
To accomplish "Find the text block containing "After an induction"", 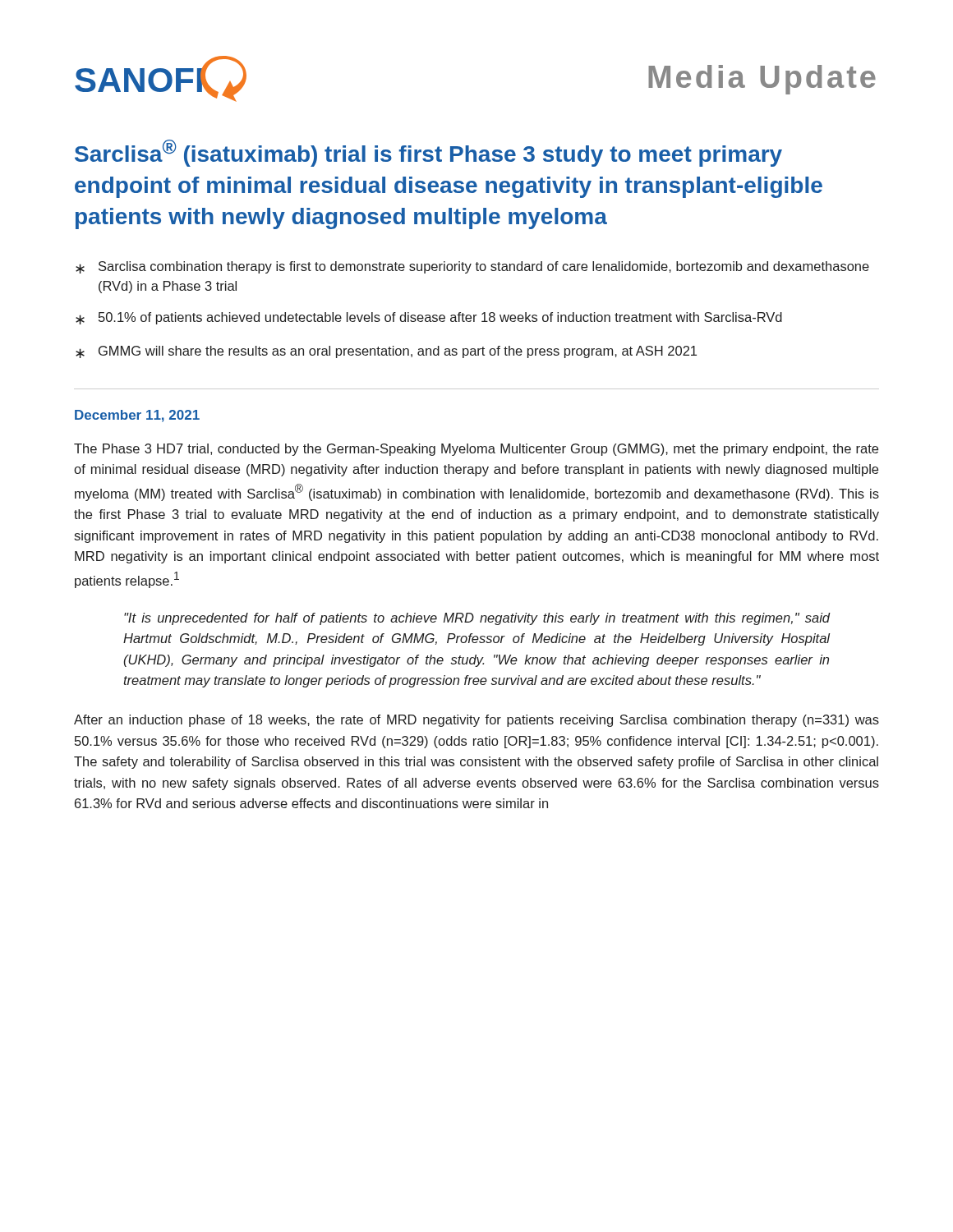I will point(476,761).
